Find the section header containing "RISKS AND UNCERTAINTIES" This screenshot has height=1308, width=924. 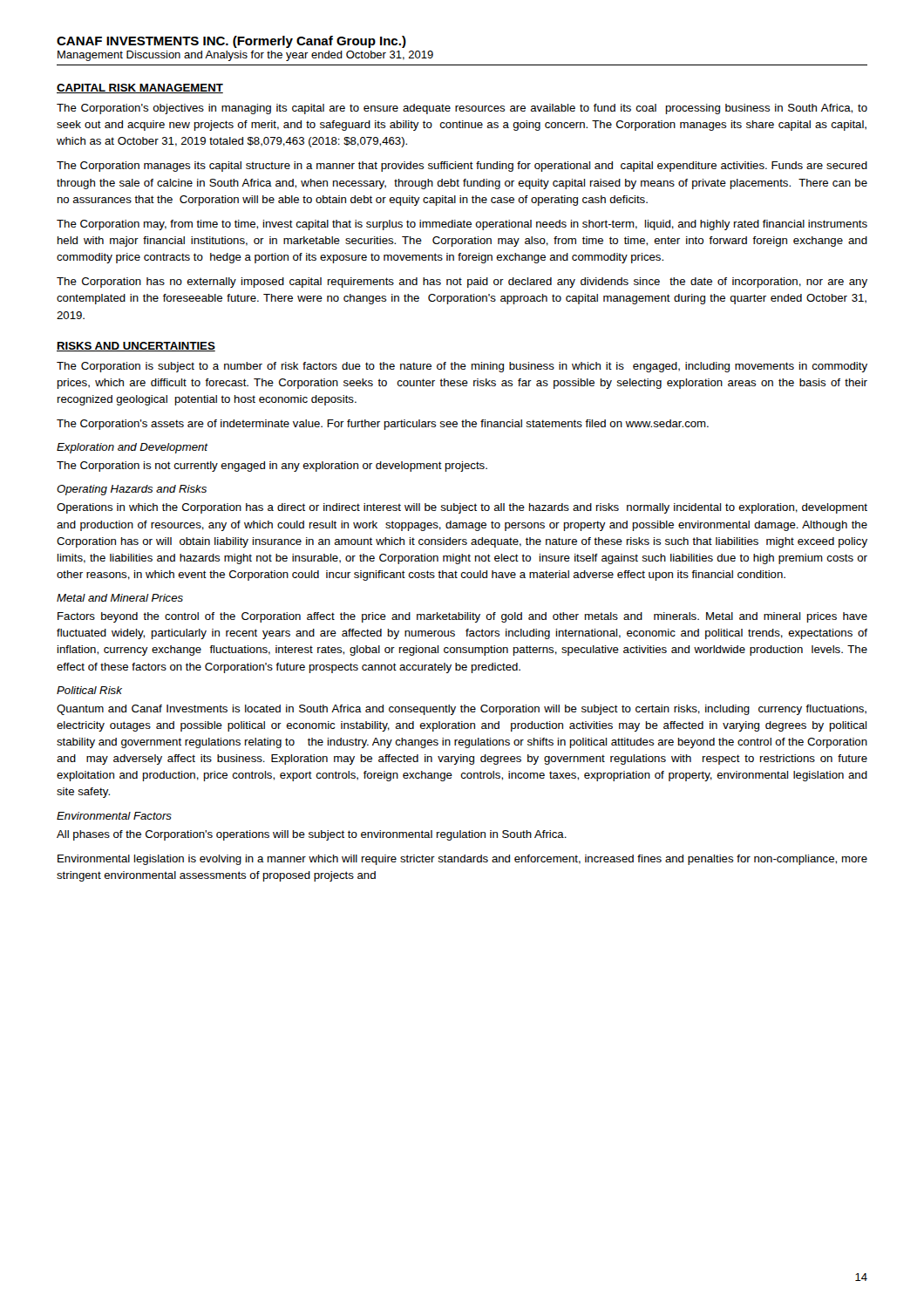point(136,345)
